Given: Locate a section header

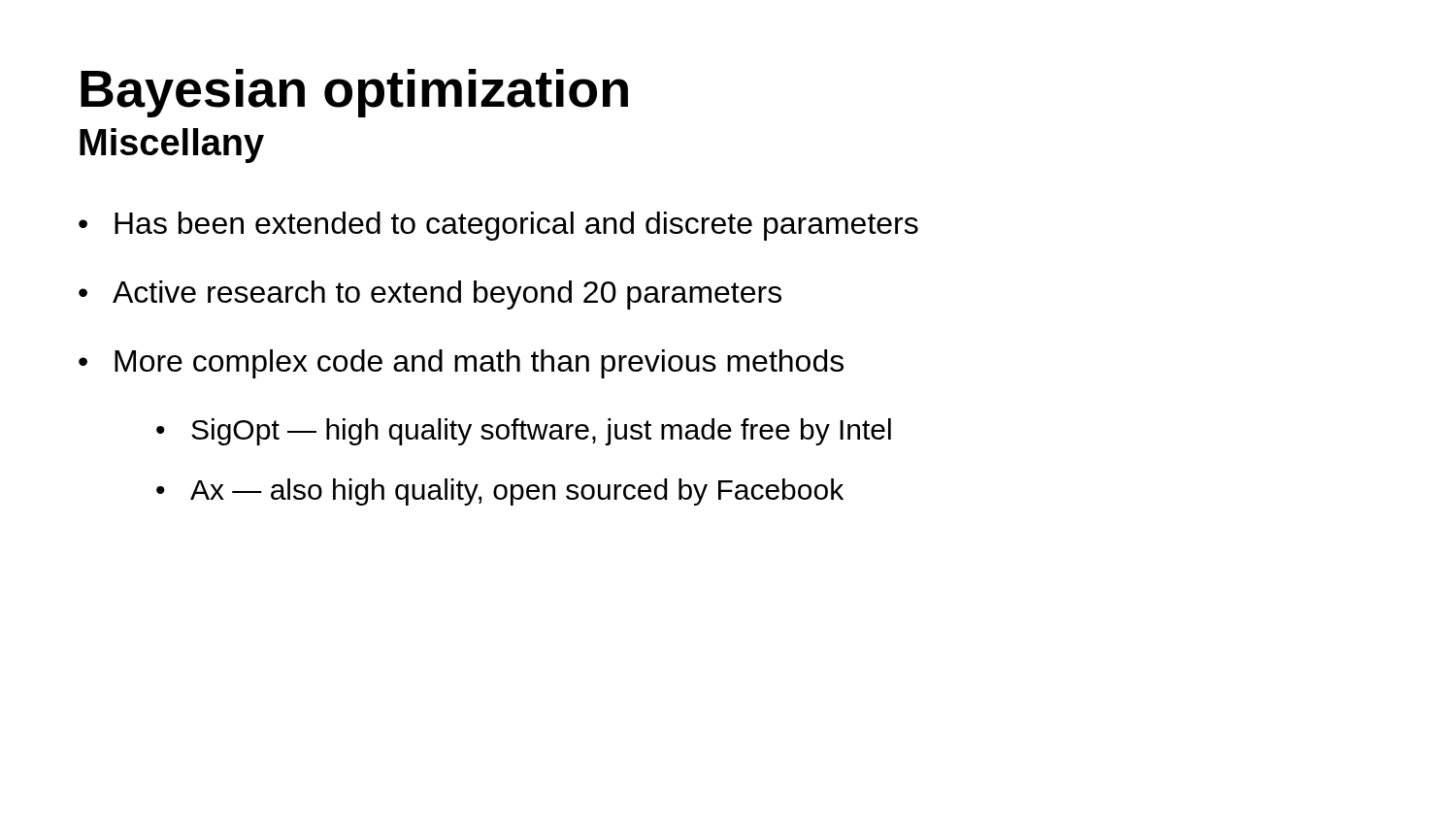Looking at the screenshot, I should (x=728, y=143).
